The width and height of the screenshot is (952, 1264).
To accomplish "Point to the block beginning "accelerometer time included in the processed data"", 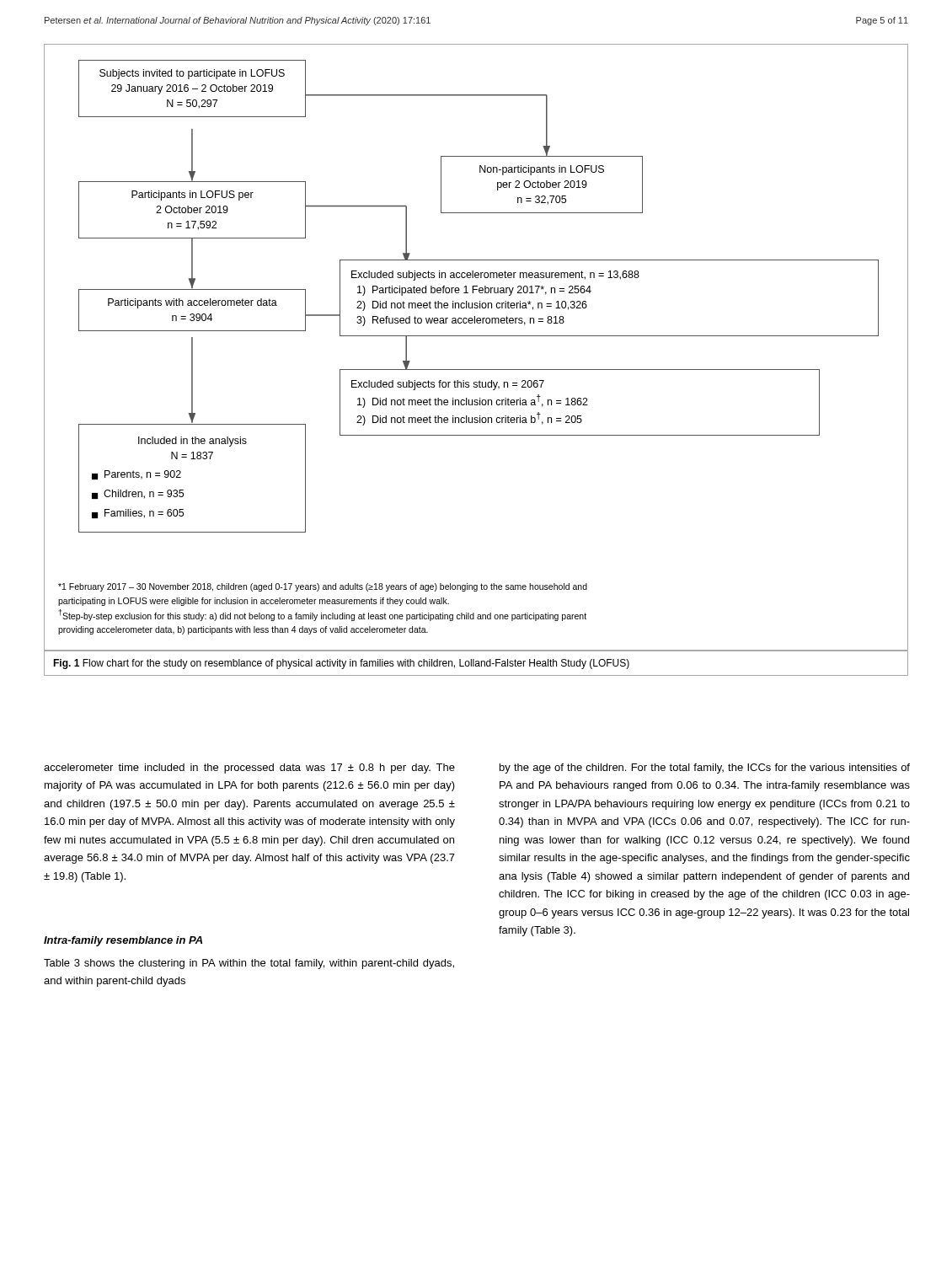I will pyautogui.click(x=249, y=821).
